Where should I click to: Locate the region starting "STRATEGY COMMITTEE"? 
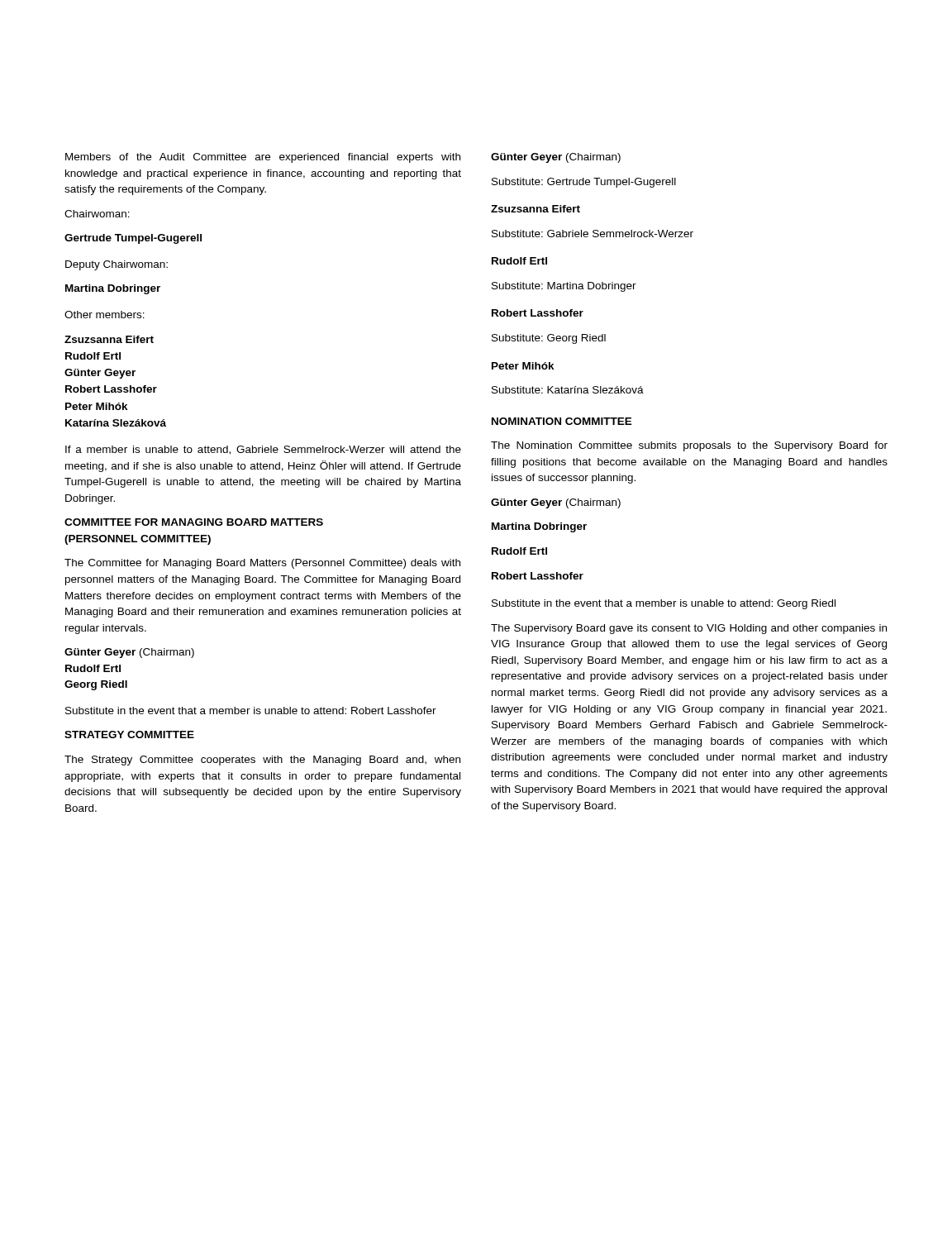tap(129, 734)
